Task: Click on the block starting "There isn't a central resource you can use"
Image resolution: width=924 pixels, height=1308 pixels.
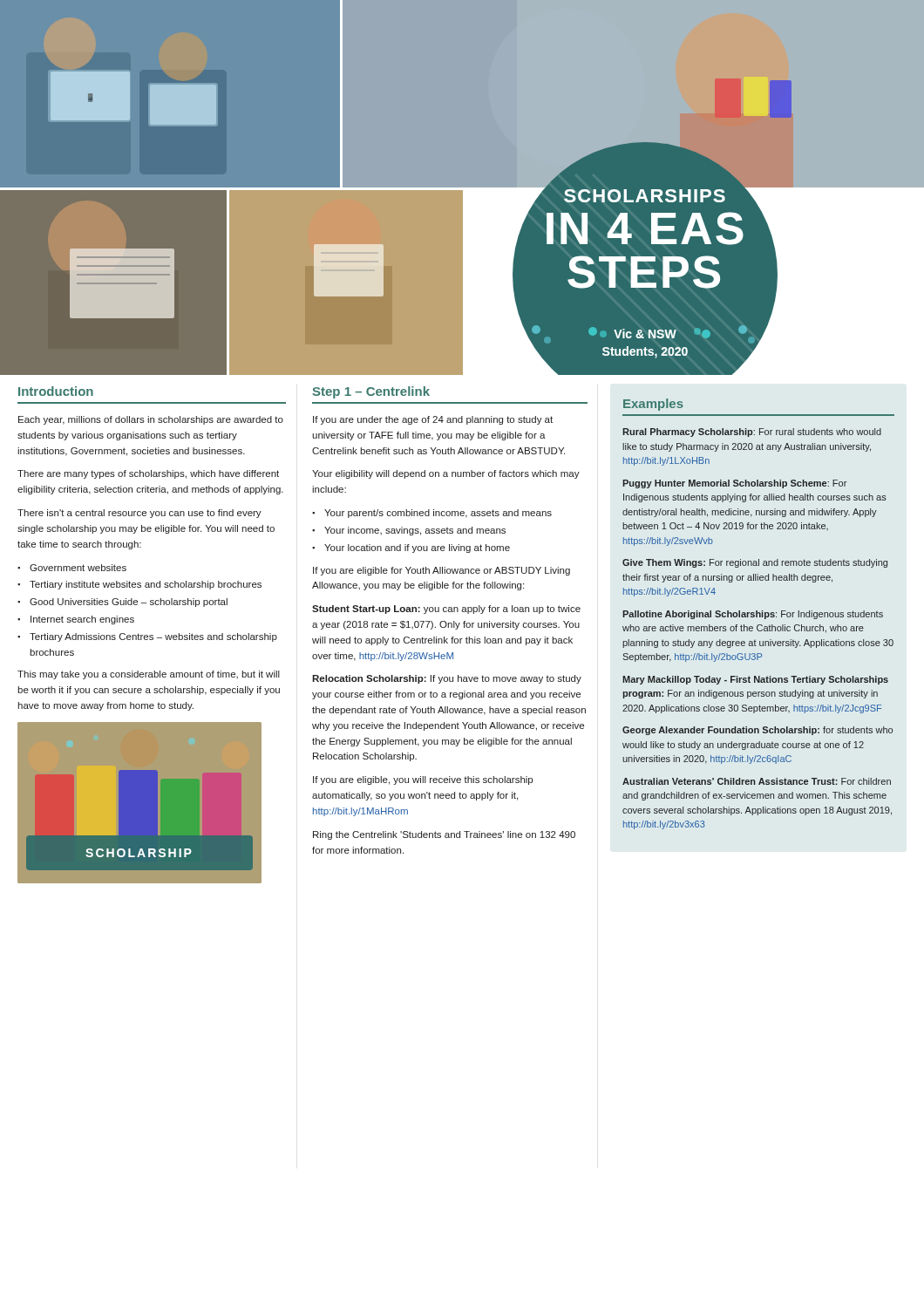Action: point(146,528)
